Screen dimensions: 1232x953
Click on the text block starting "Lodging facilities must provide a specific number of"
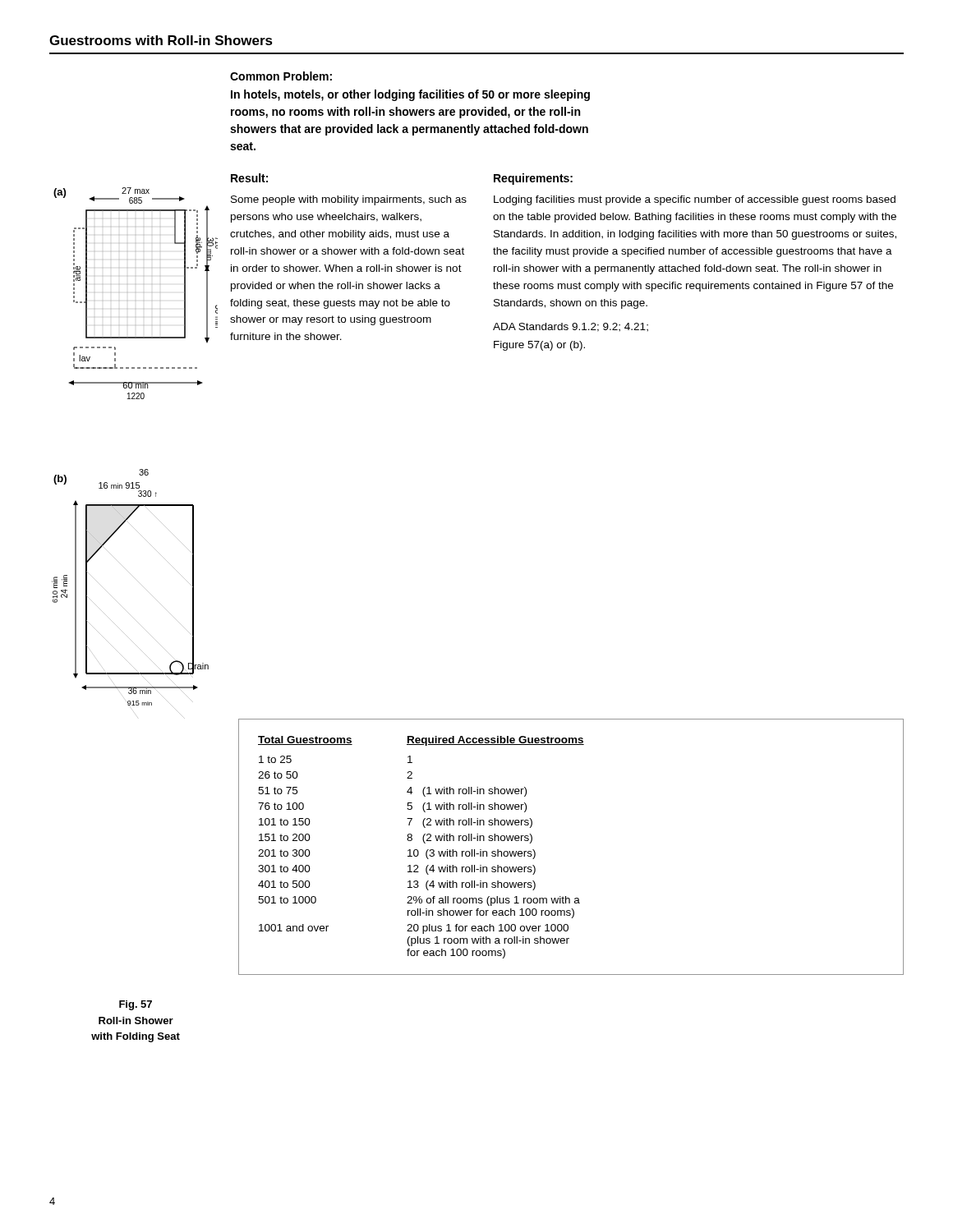695,251
